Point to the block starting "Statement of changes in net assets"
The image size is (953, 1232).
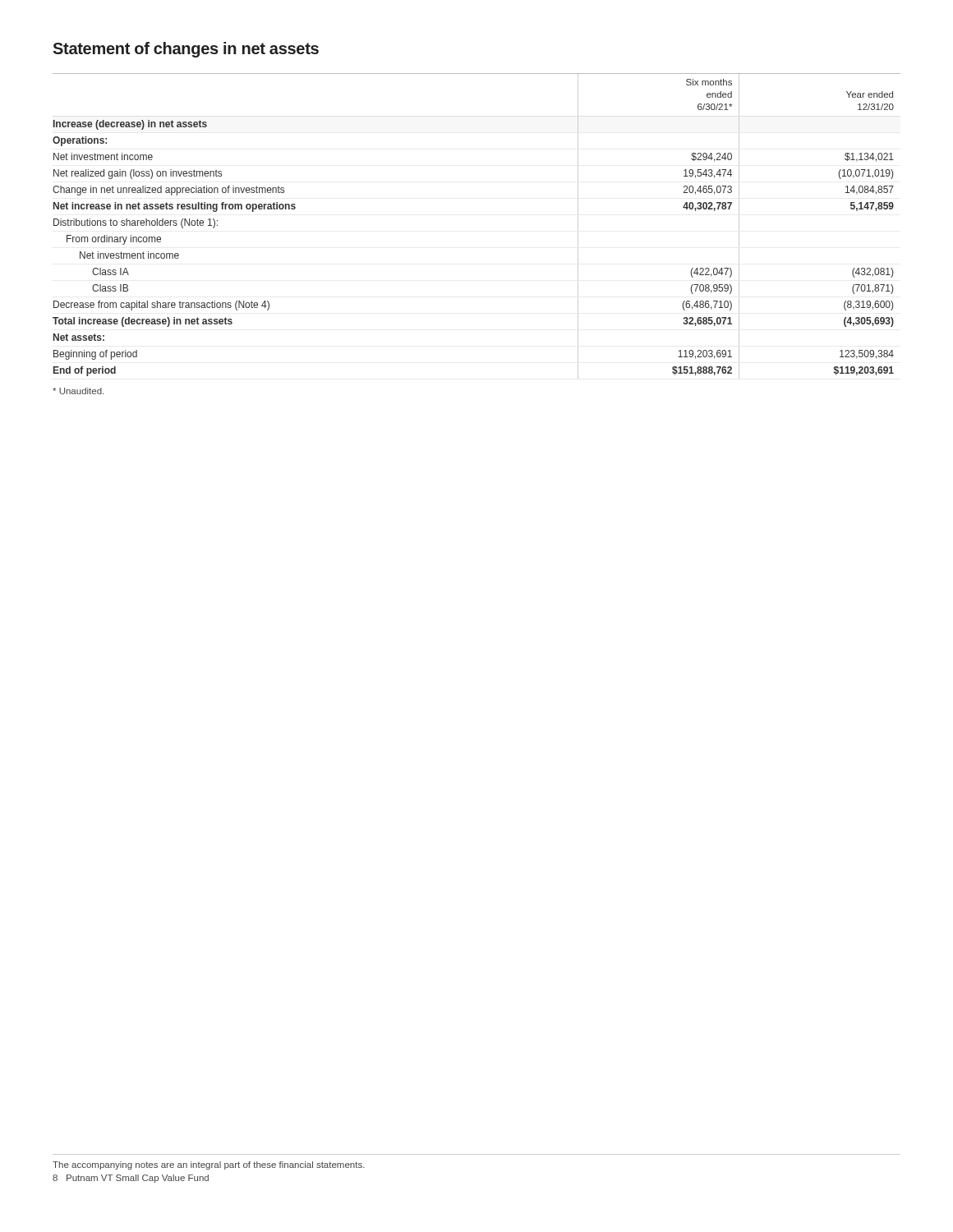[186, 48]
